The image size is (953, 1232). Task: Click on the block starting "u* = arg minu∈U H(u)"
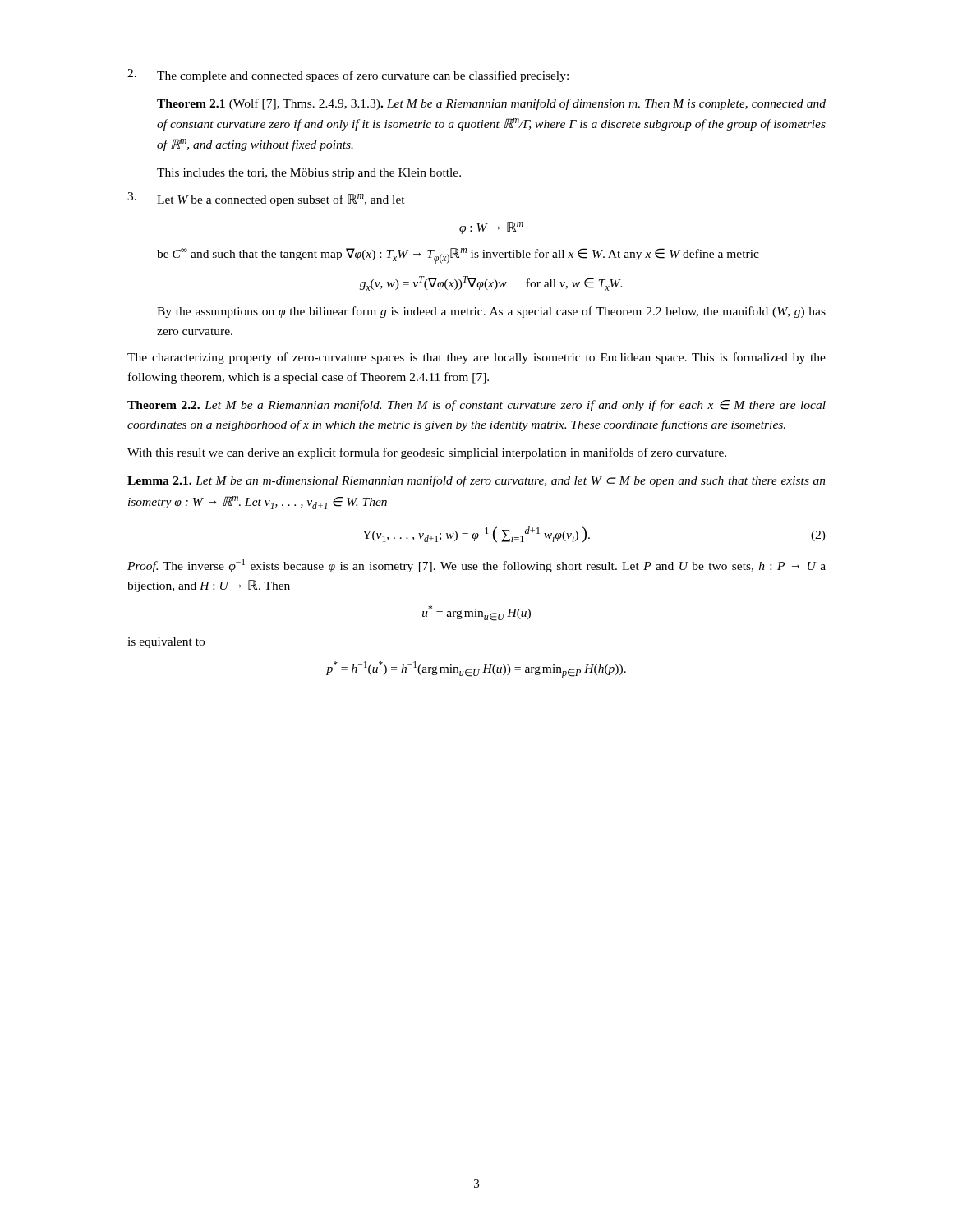point(476,613)
